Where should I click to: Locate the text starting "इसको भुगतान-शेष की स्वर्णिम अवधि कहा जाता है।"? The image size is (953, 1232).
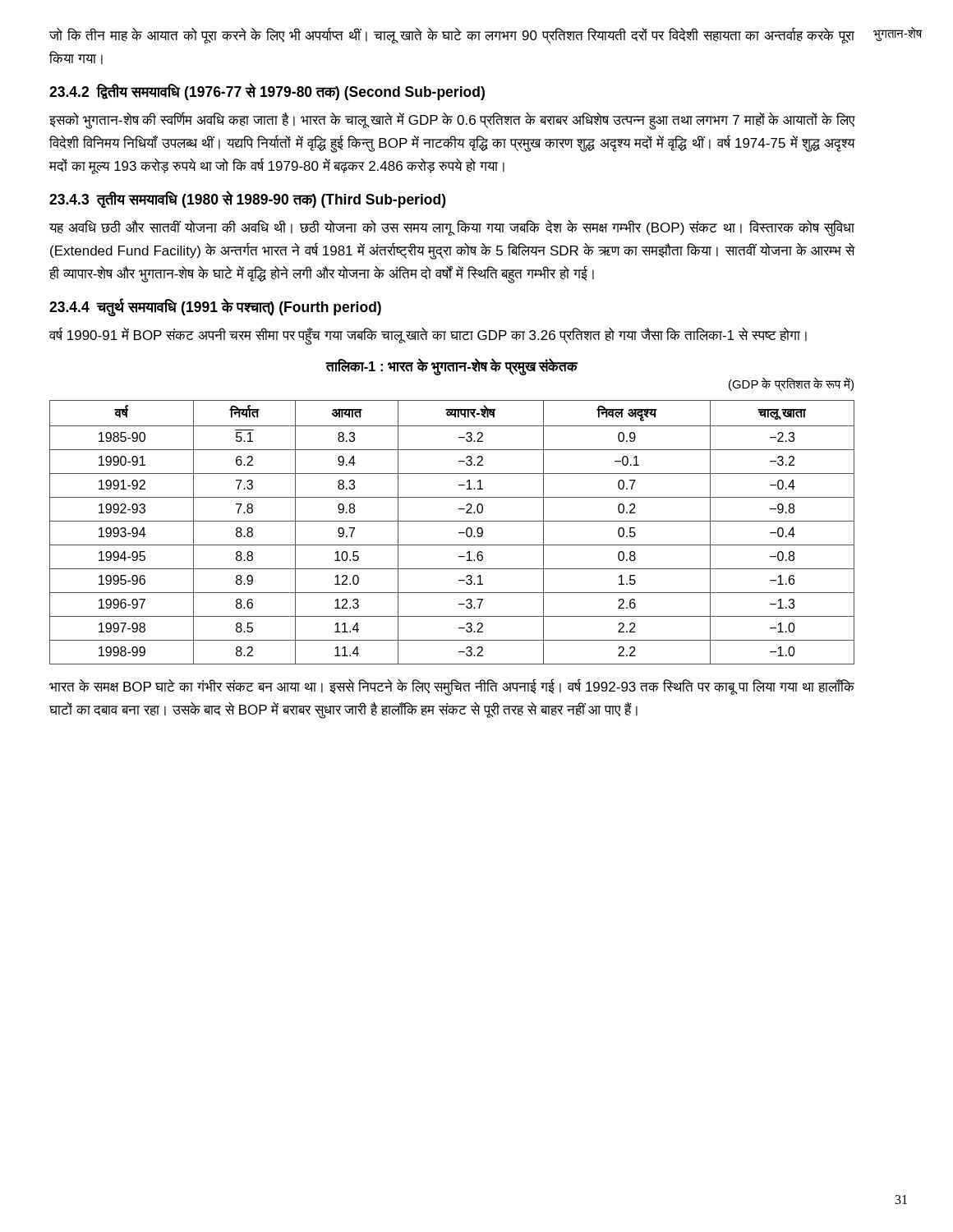(x=452, y=143)
